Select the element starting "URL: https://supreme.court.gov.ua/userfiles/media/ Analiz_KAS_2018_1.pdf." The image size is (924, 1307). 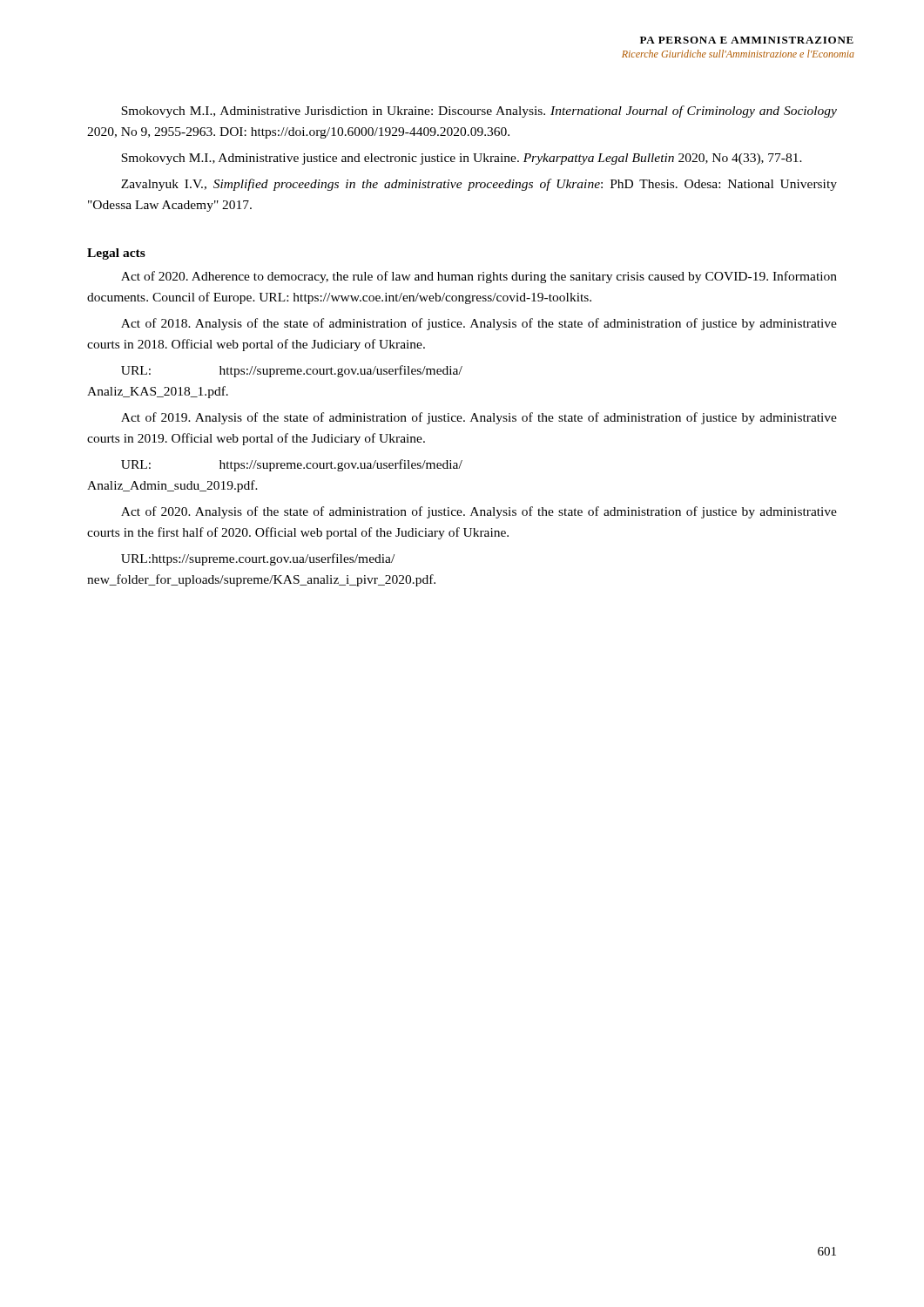coord(462,381)
